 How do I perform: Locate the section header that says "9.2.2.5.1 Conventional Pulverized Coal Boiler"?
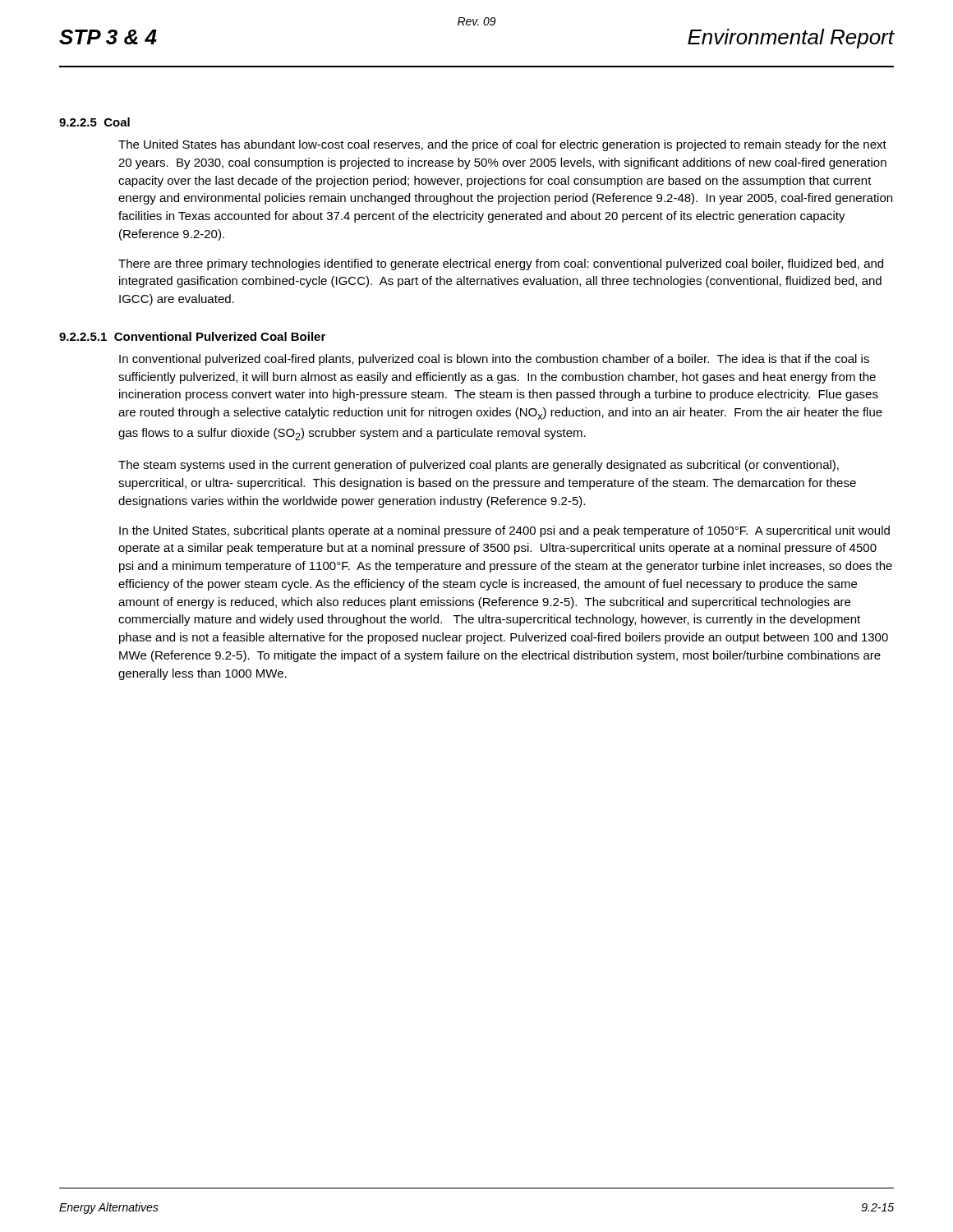click(192, 336)
